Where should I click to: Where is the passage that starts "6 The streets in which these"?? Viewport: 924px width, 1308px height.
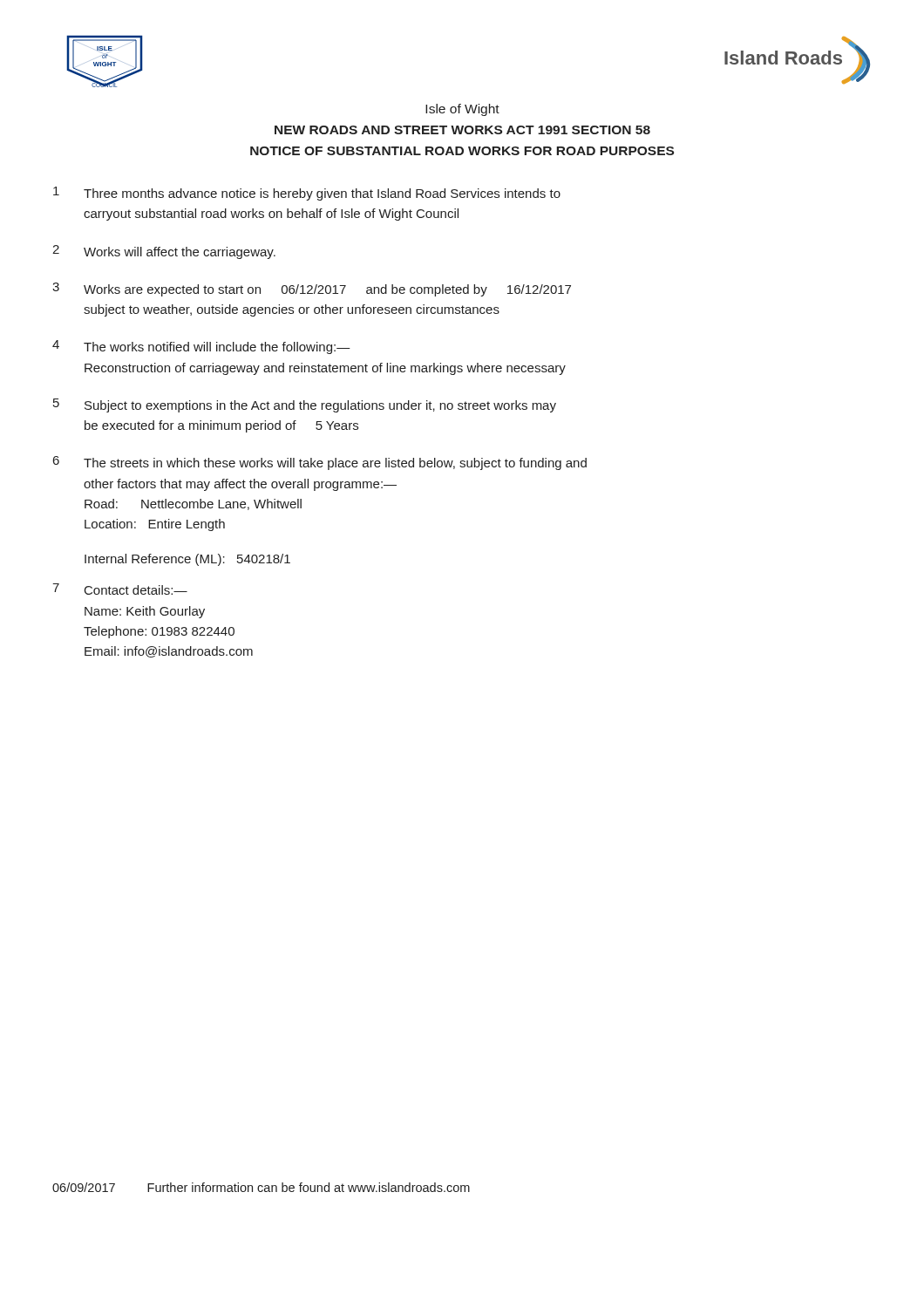pos(320,463)
